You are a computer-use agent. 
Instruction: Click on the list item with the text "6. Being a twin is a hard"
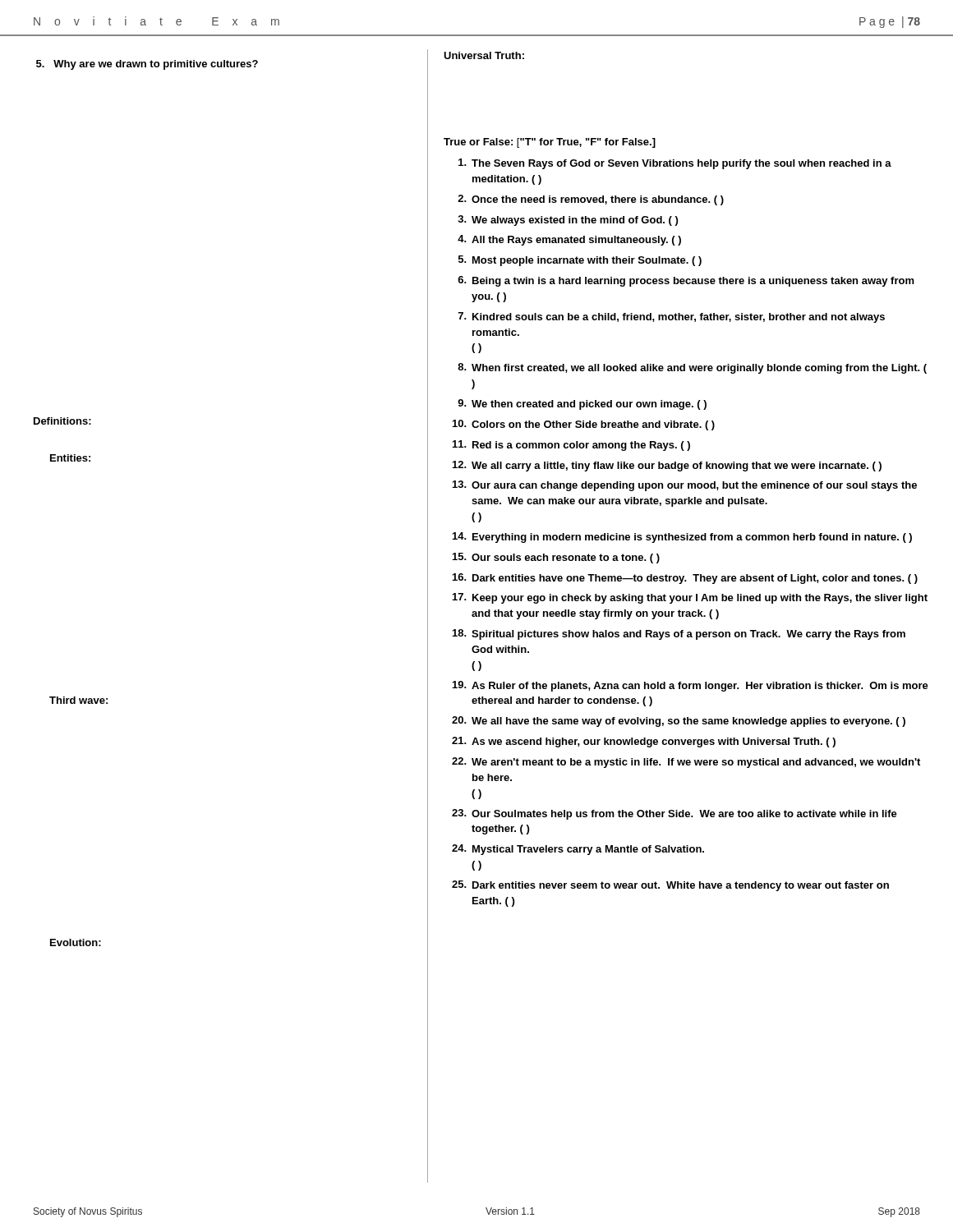tap(686, 289)
